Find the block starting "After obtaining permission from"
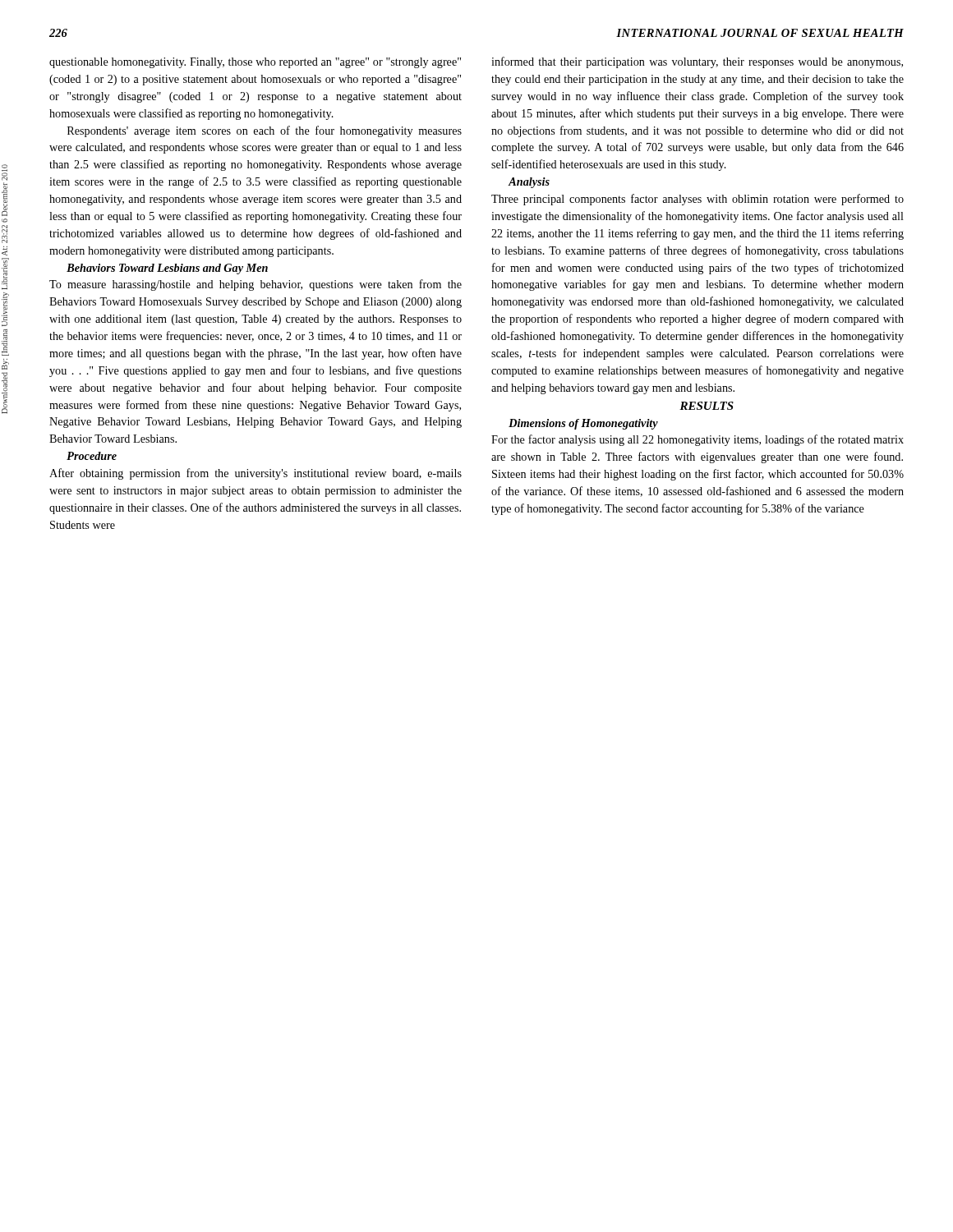This screenshot has width=953, height=1232. [x=255, y=499]
